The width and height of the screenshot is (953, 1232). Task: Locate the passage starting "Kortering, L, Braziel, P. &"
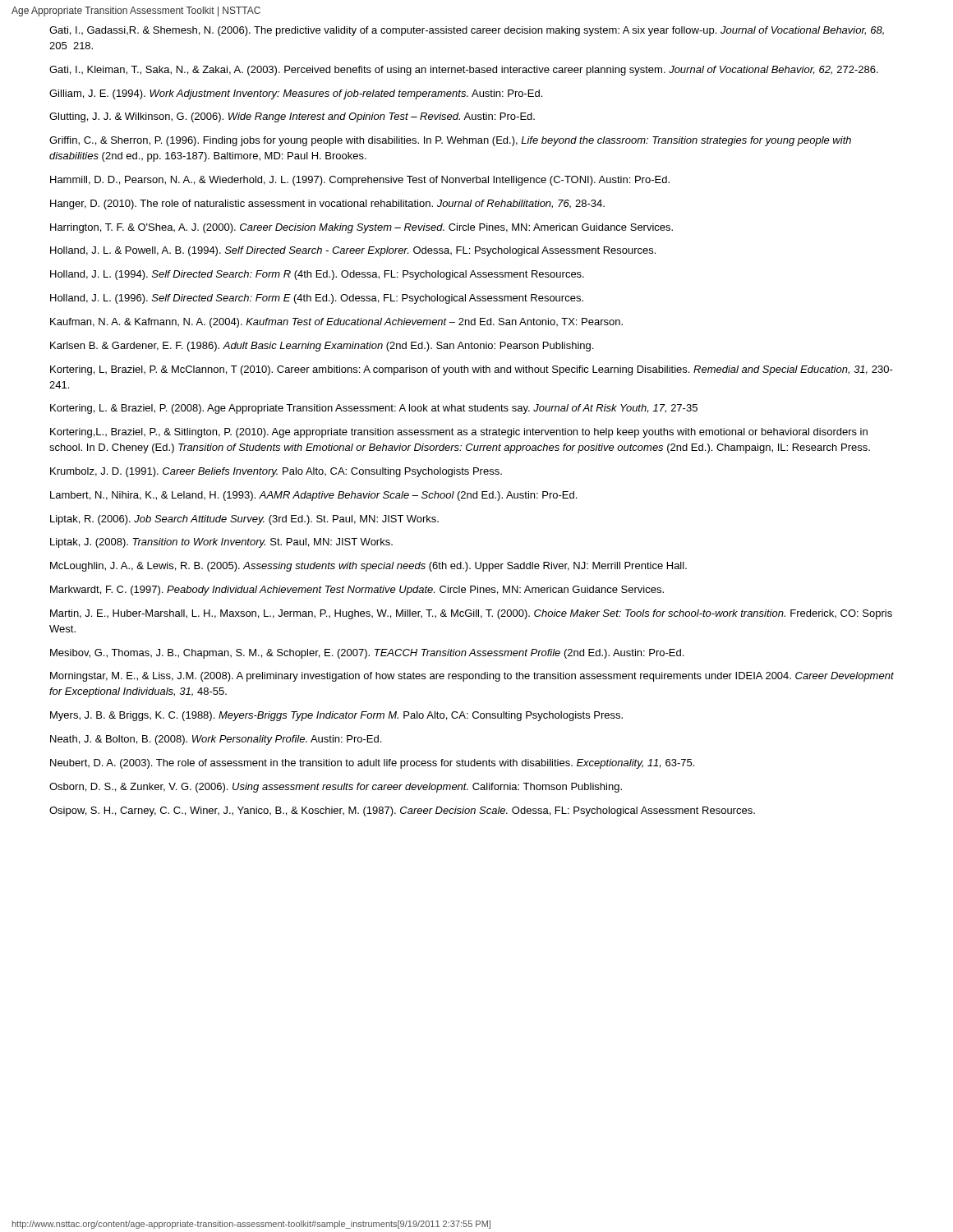point(471,377)
